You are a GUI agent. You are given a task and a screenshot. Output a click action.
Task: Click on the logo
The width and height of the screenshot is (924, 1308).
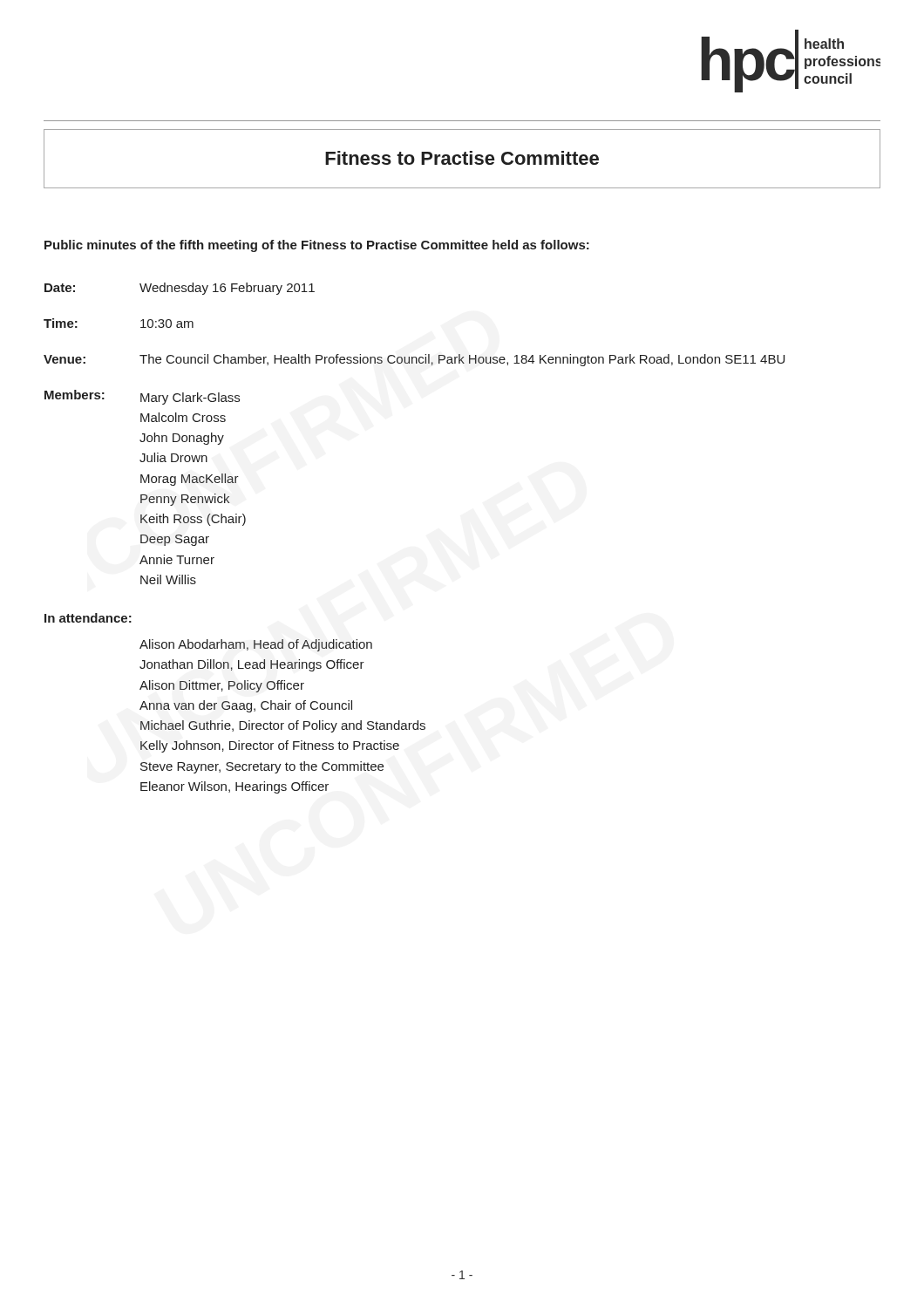point(789,62)
